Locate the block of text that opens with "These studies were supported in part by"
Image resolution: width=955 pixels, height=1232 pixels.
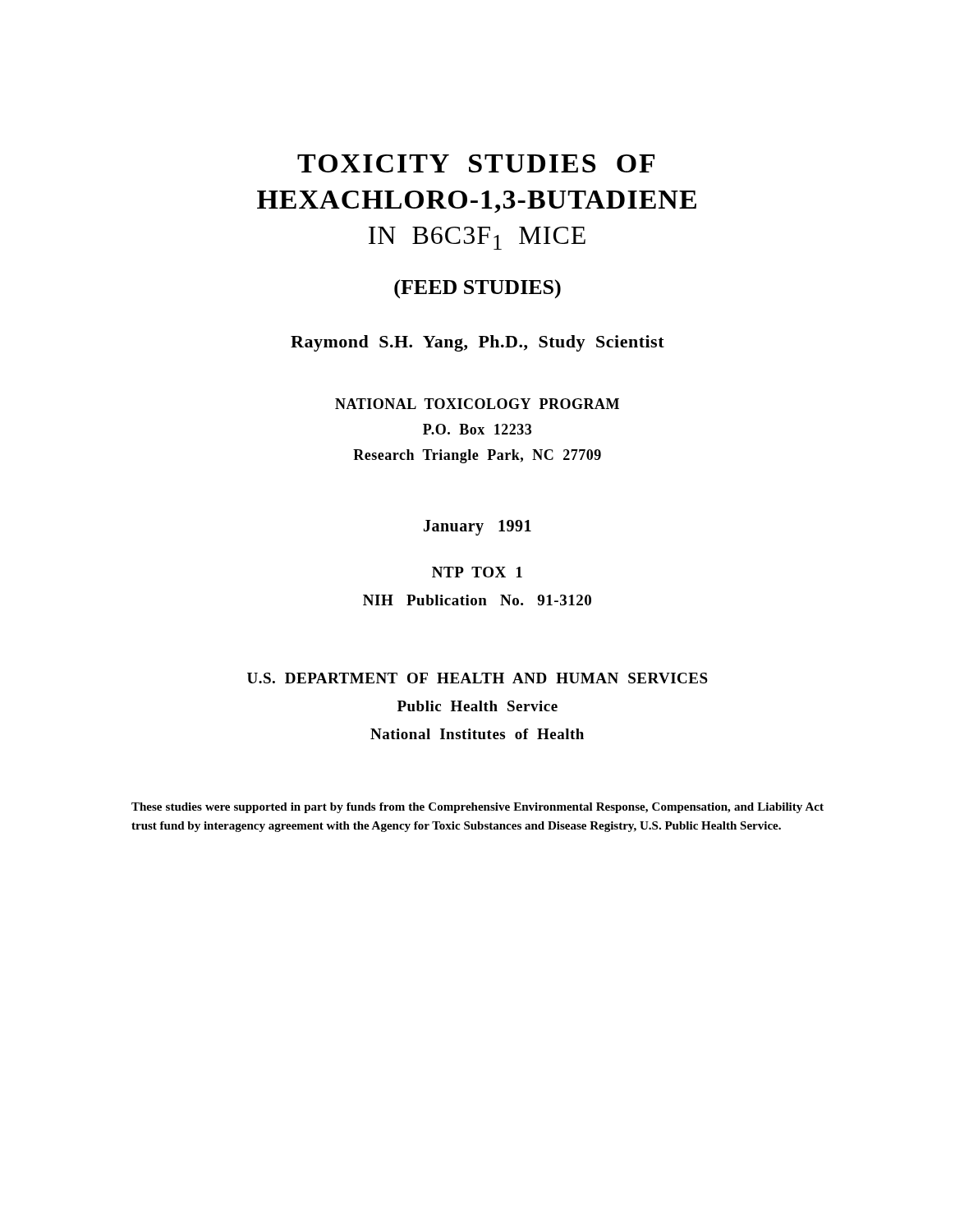[478, 817]
